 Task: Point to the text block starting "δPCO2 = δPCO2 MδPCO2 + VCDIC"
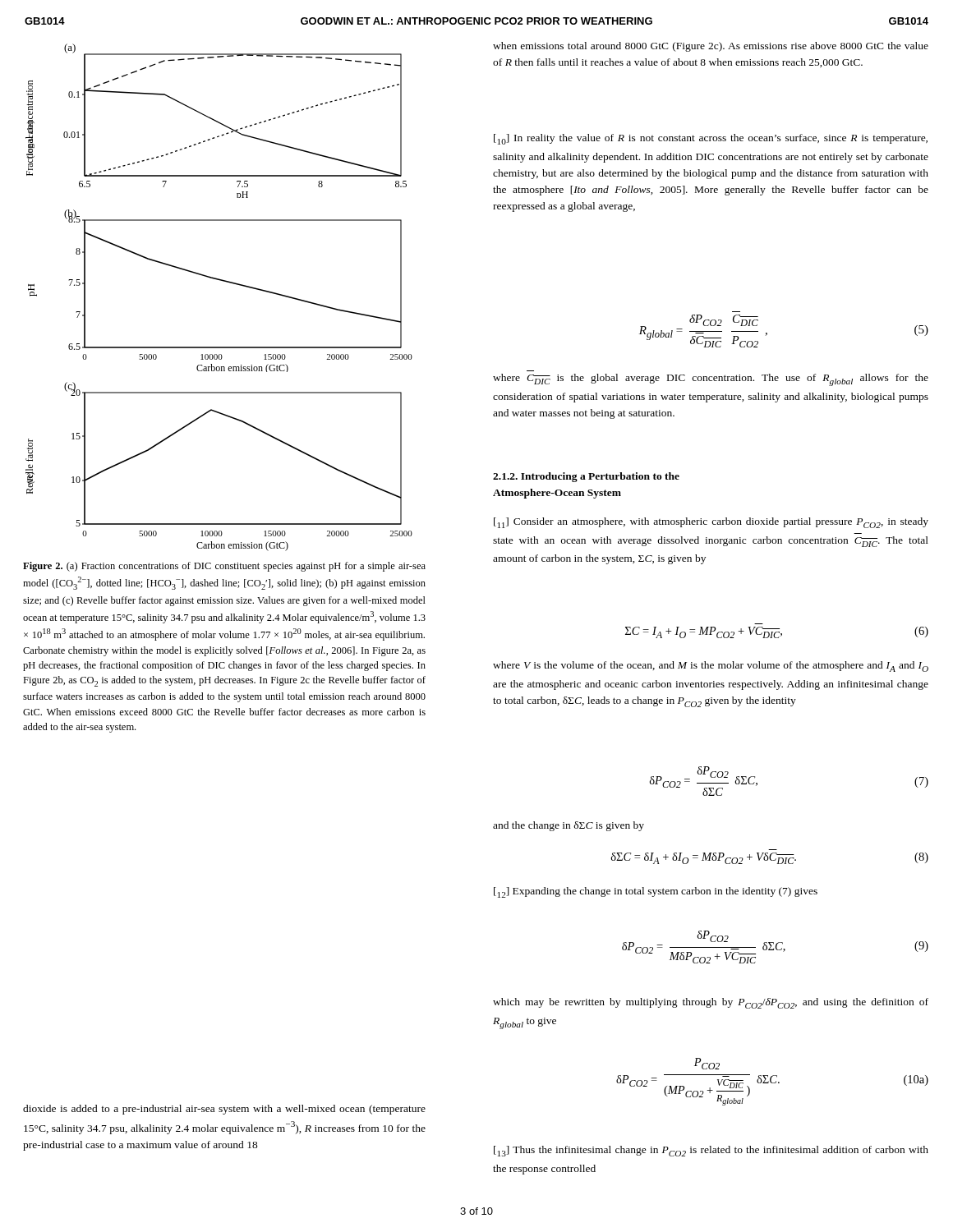pos(775,947)
